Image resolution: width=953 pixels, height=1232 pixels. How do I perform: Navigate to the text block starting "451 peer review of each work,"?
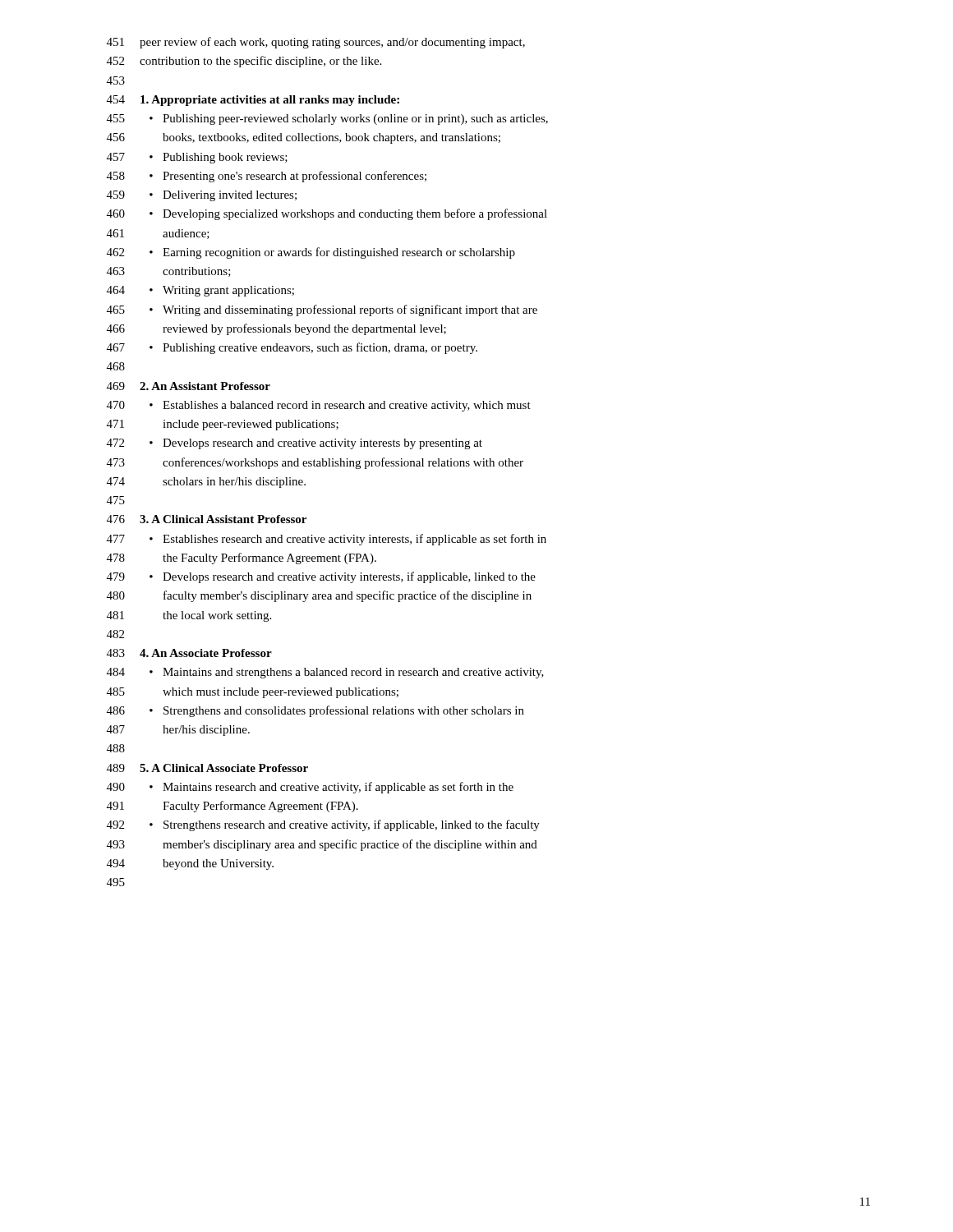(x=476, y=42)
